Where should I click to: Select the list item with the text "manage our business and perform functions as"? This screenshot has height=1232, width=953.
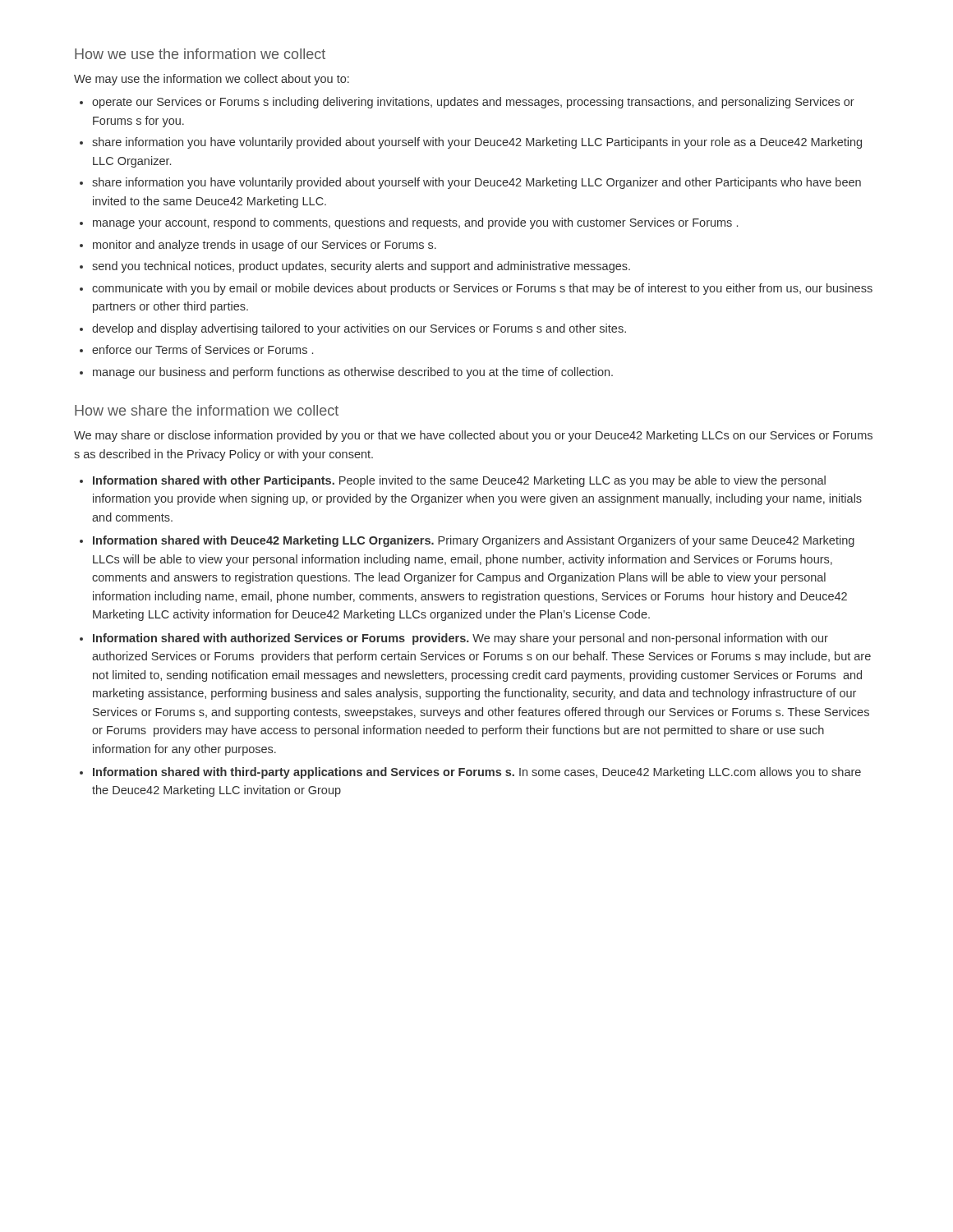tap(353, 372)
